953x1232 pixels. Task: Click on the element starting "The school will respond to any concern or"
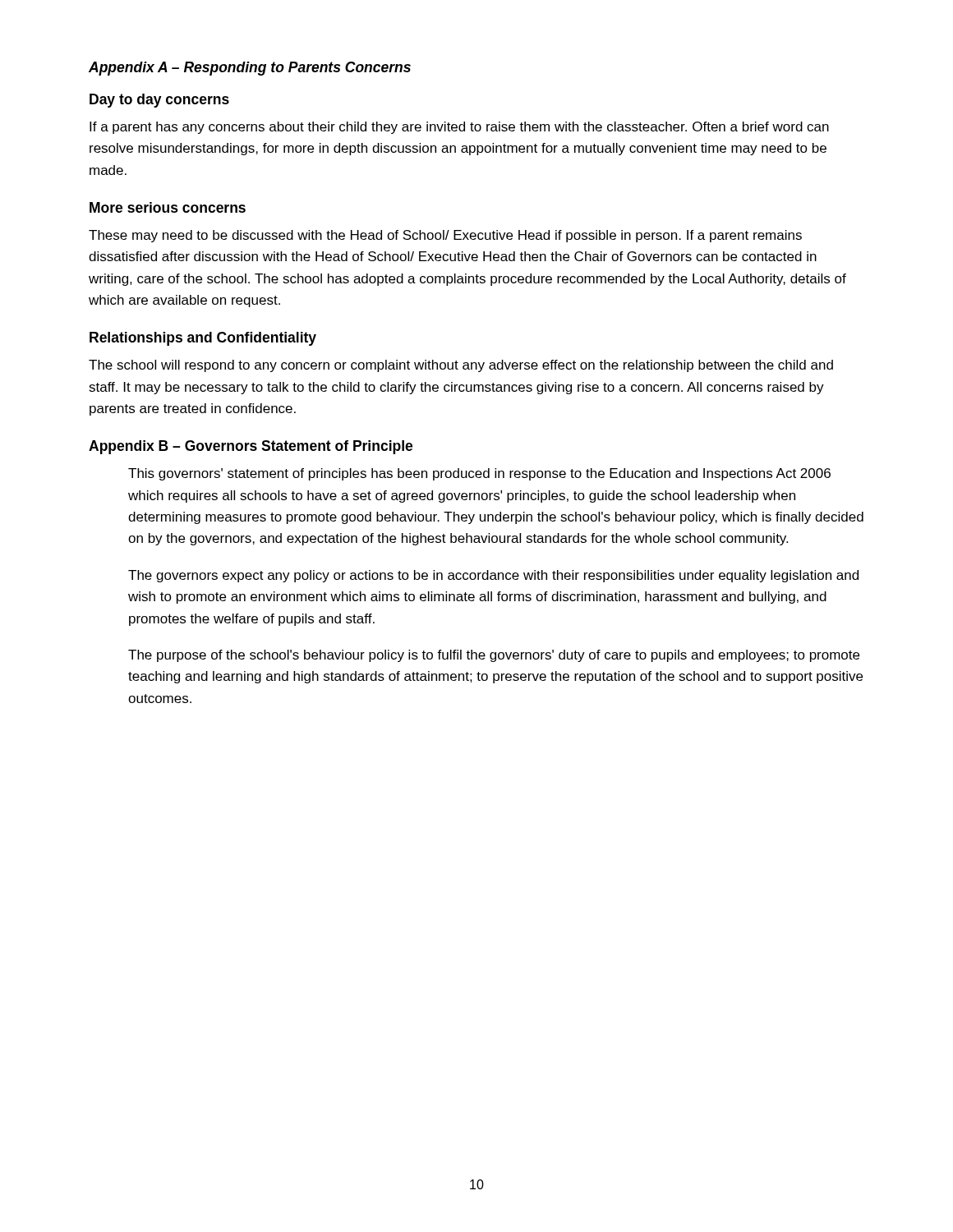point(461,387)
